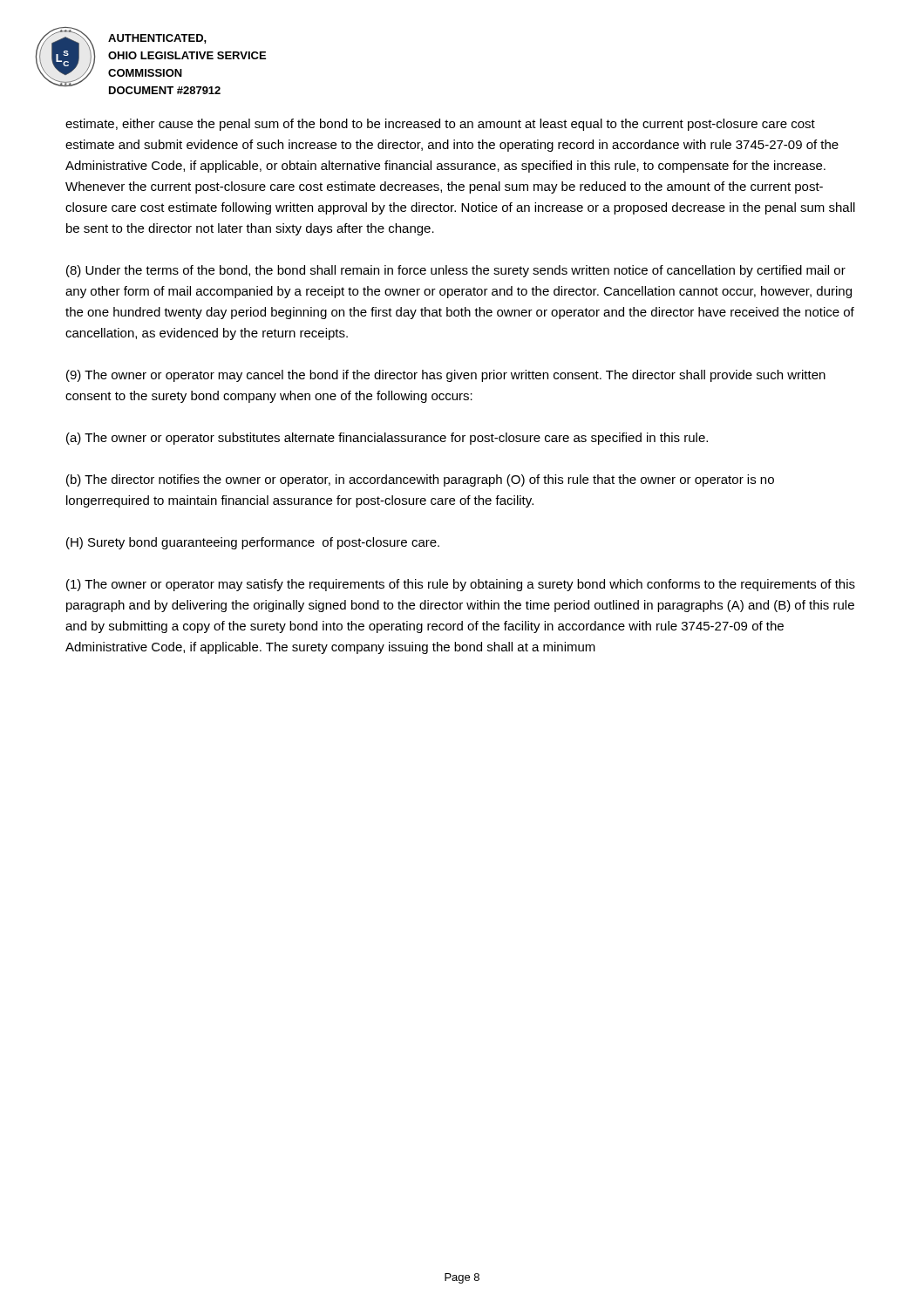Locate the text block that says "(8) Under the"
Image resolution: width=924 pixels, height=1308 pixels.
[x=460, y=301]
